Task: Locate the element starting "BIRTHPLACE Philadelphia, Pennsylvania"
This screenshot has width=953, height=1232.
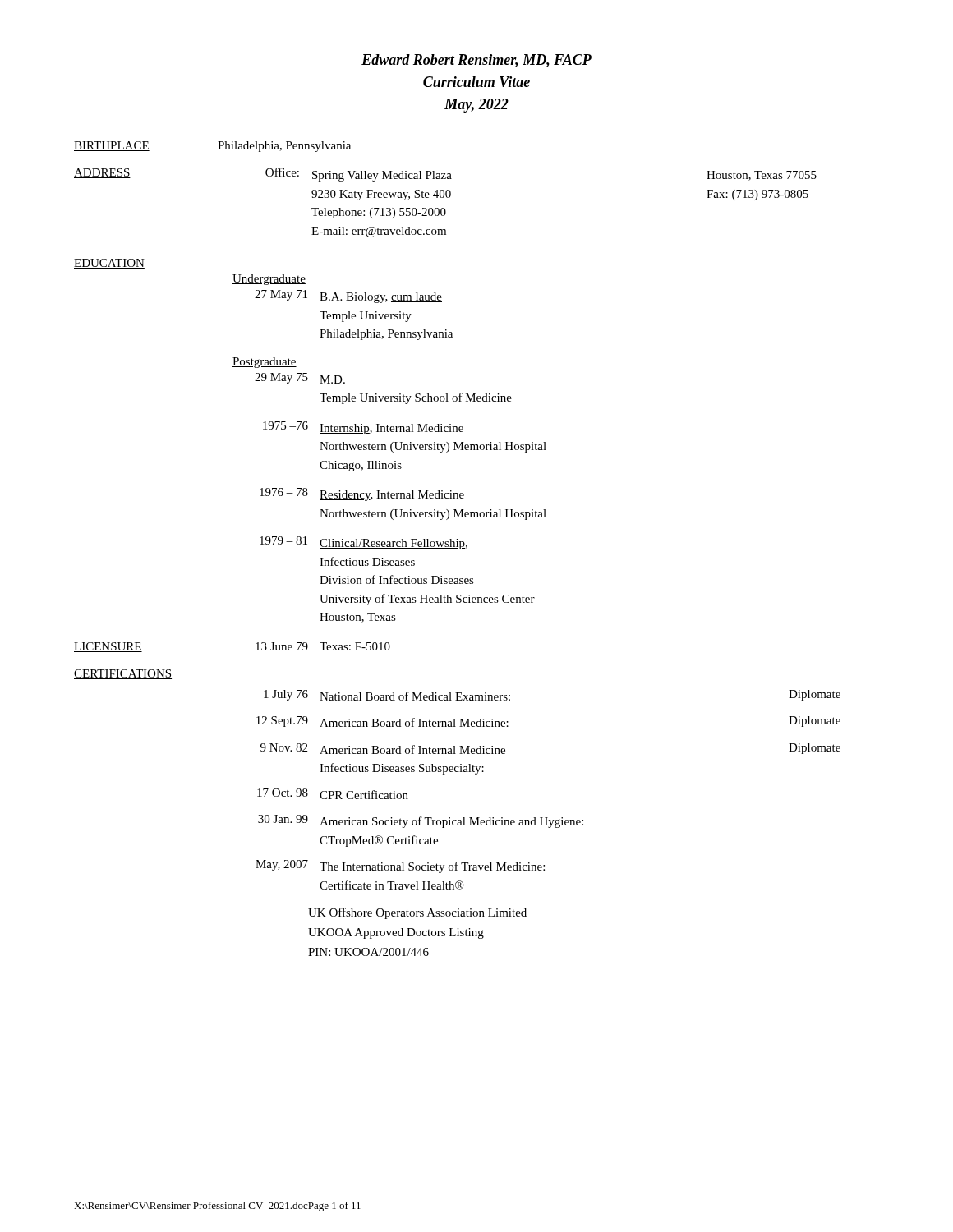Action: tap(111, 147)
